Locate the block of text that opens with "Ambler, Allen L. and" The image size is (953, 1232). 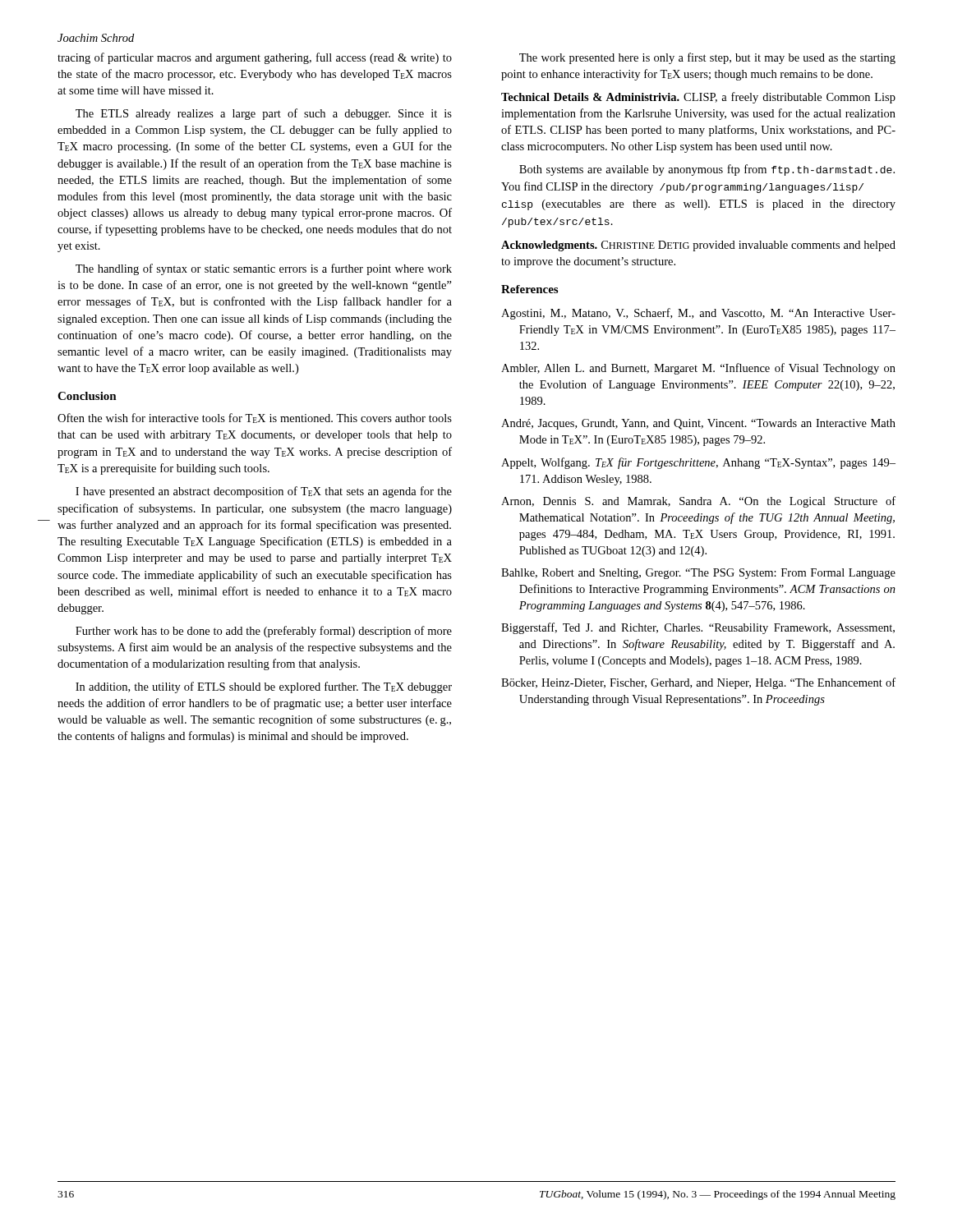click(x=698, y=385)
